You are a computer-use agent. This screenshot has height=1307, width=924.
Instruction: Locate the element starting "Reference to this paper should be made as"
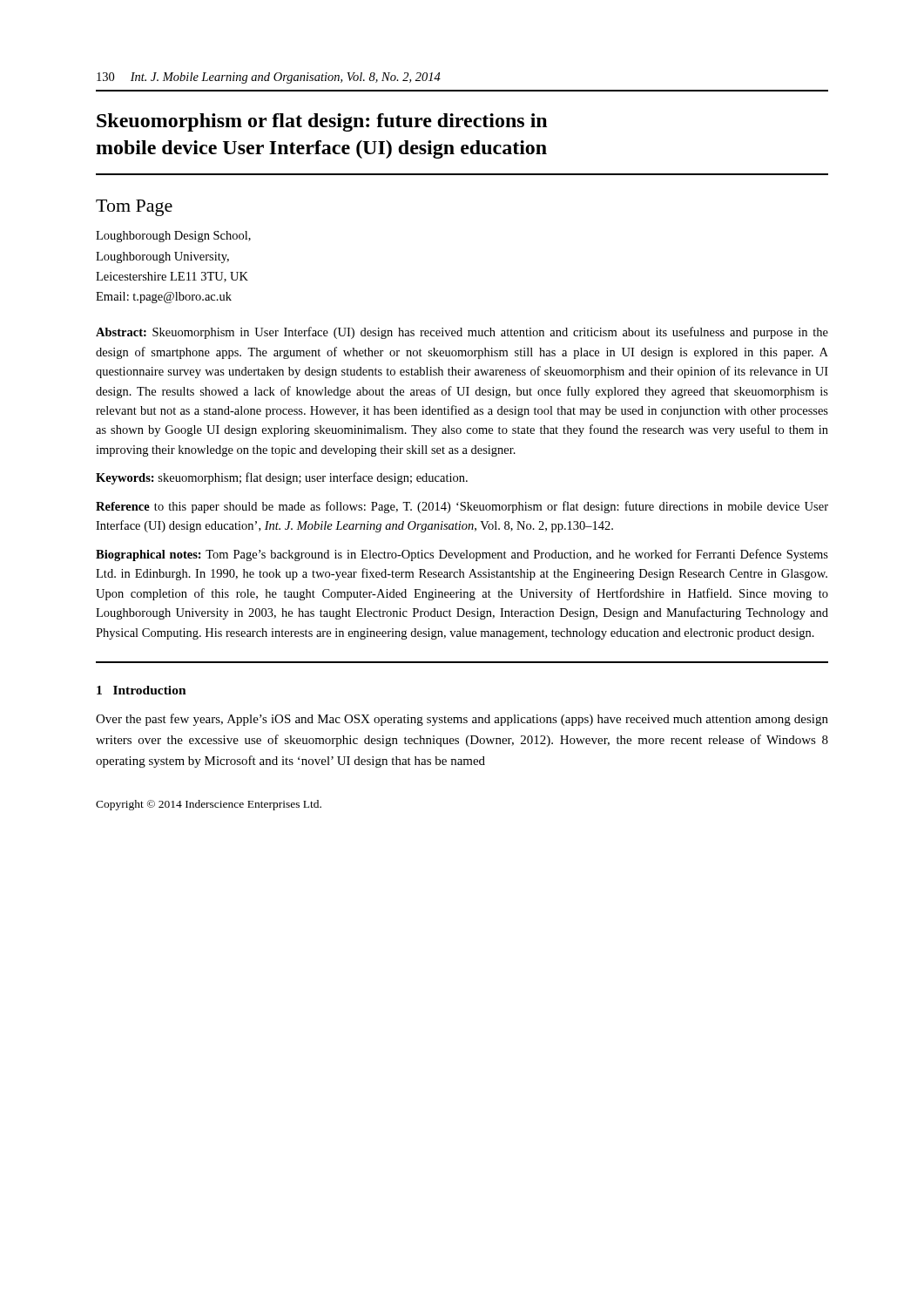(x=462, y=516)
